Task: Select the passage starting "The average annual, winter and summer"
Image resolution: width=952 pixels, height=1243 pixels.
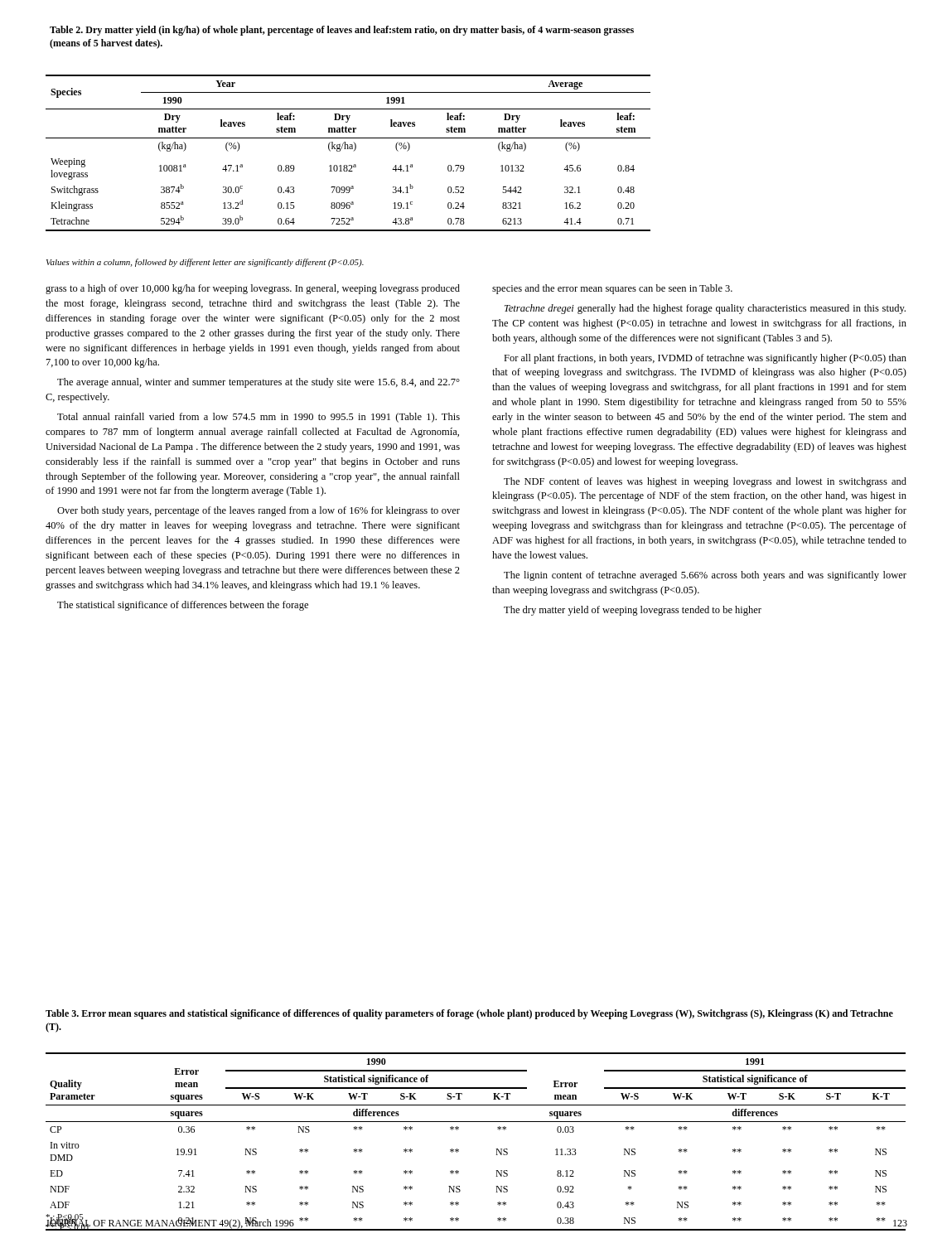Action: pyautogui.click(x=253, y=390)
